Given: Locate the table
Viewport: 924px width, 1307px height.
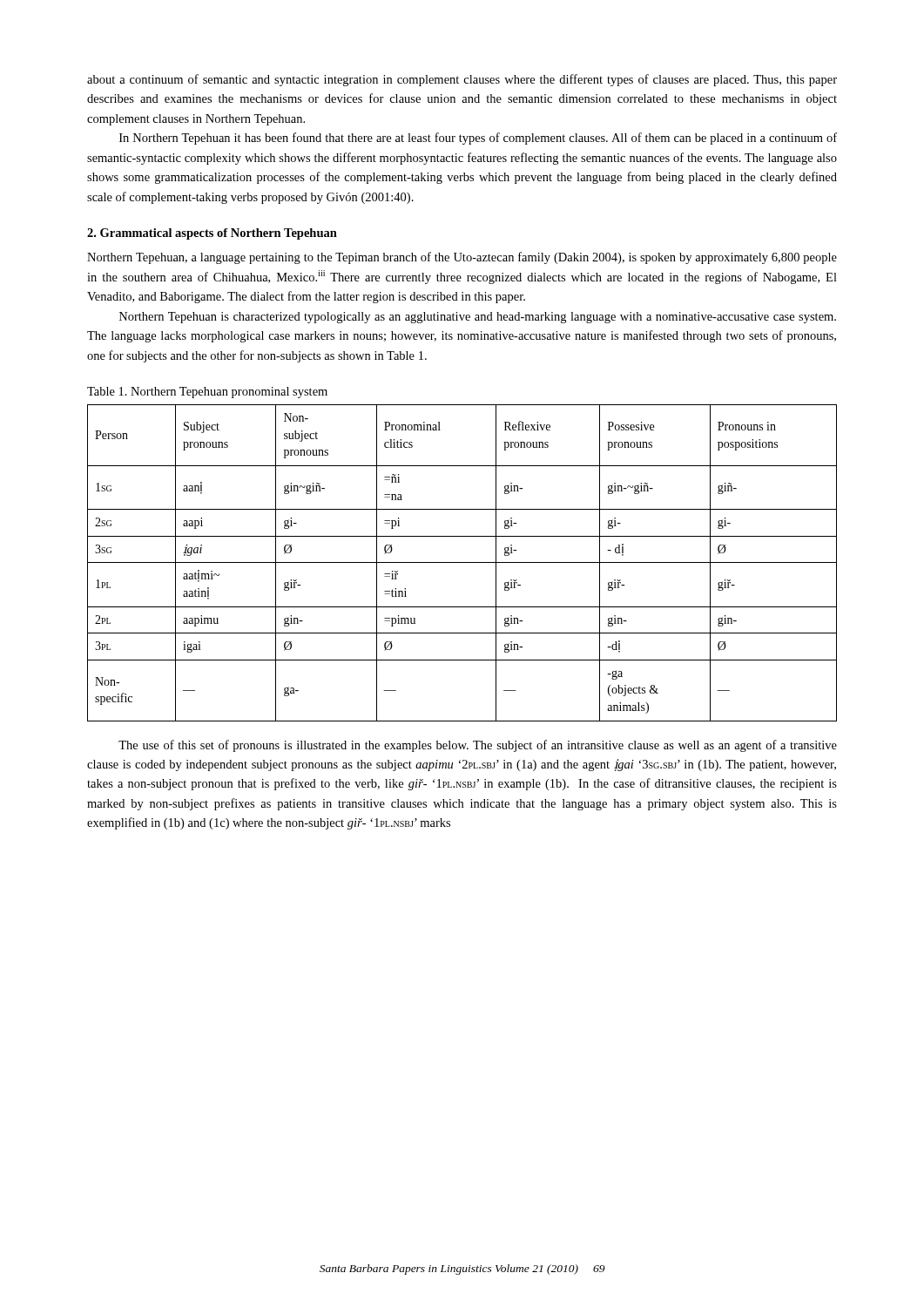Looking at the screenshot, I should tap(462, 563).
